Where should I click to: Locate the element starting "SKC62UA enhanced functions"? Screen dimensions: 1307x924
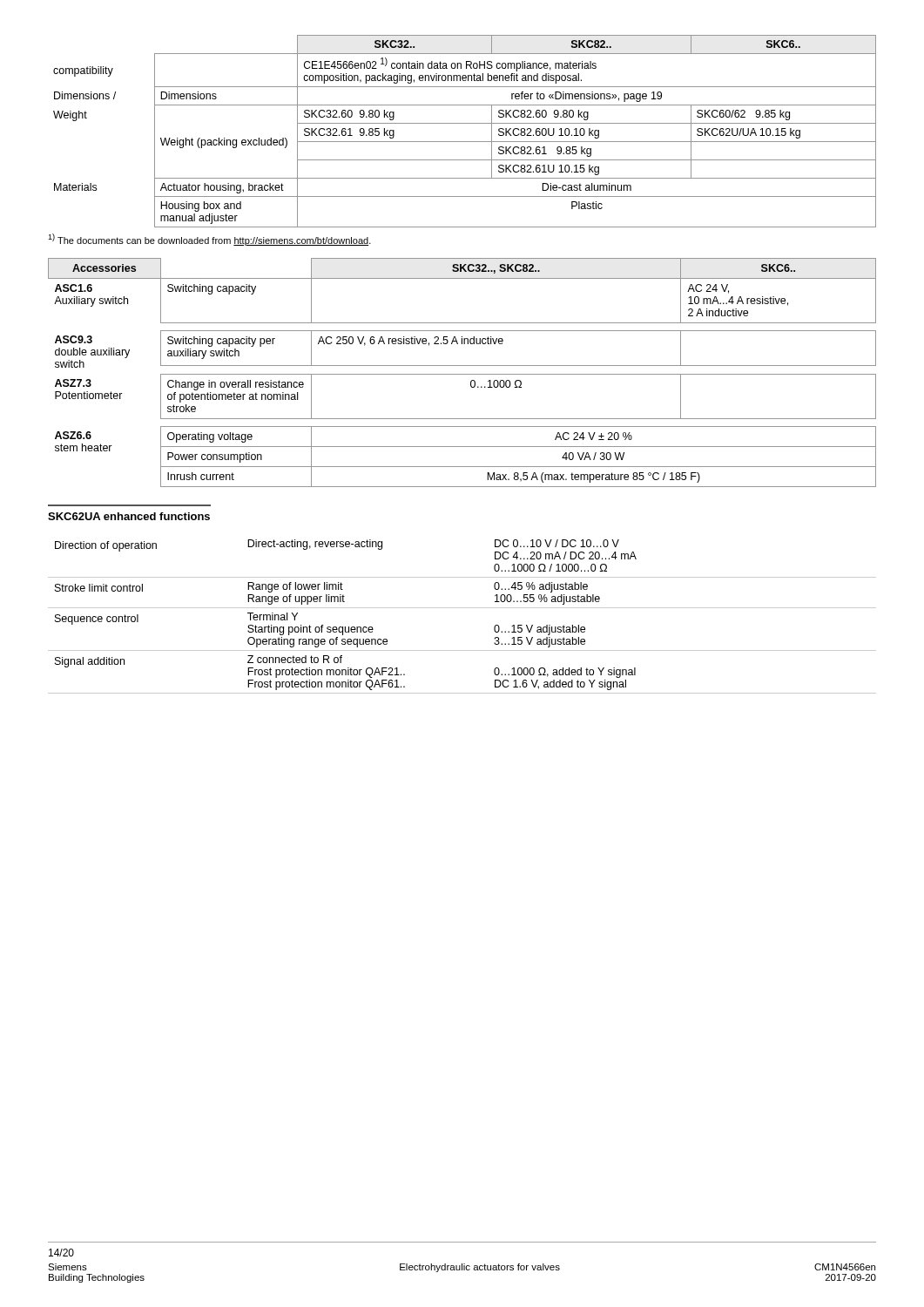click(x=129, y=516)
